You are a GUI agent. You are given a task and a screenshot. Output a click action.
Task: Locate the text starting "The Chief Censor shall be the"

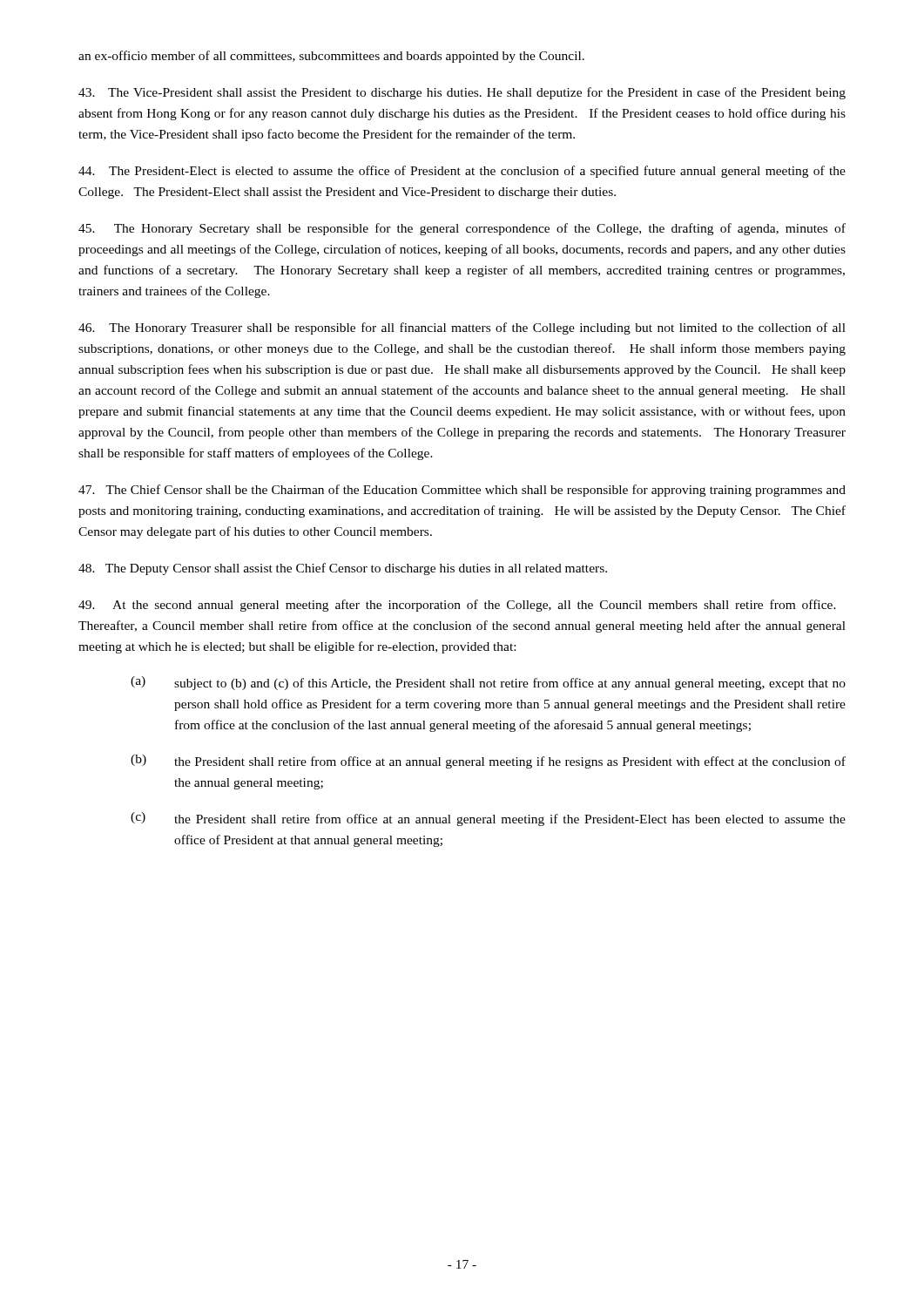[462, 511]
